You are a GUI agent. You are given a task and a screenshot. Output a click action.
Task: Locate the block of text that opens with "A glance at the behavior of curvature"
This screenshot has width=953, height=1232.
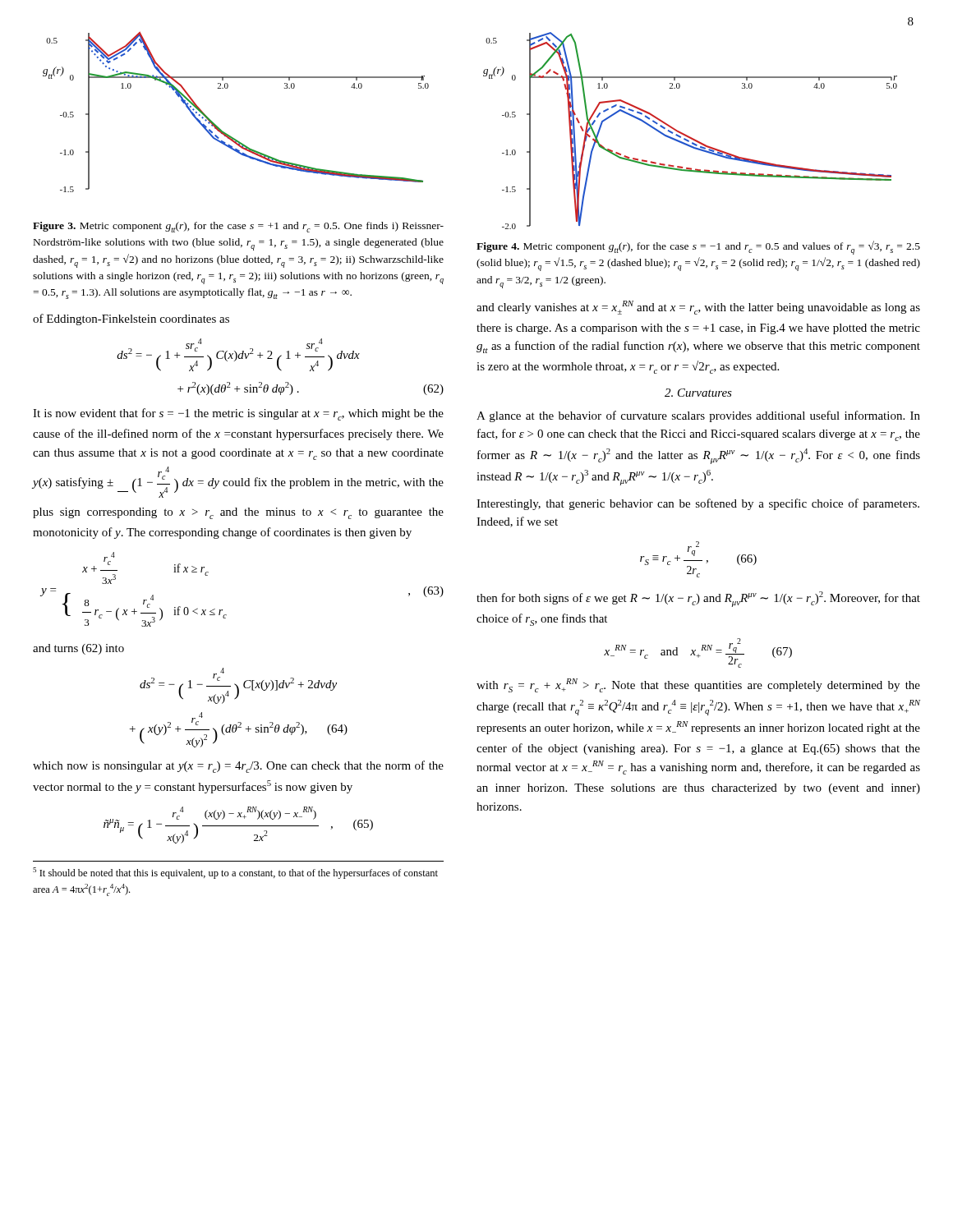[698, 447]
